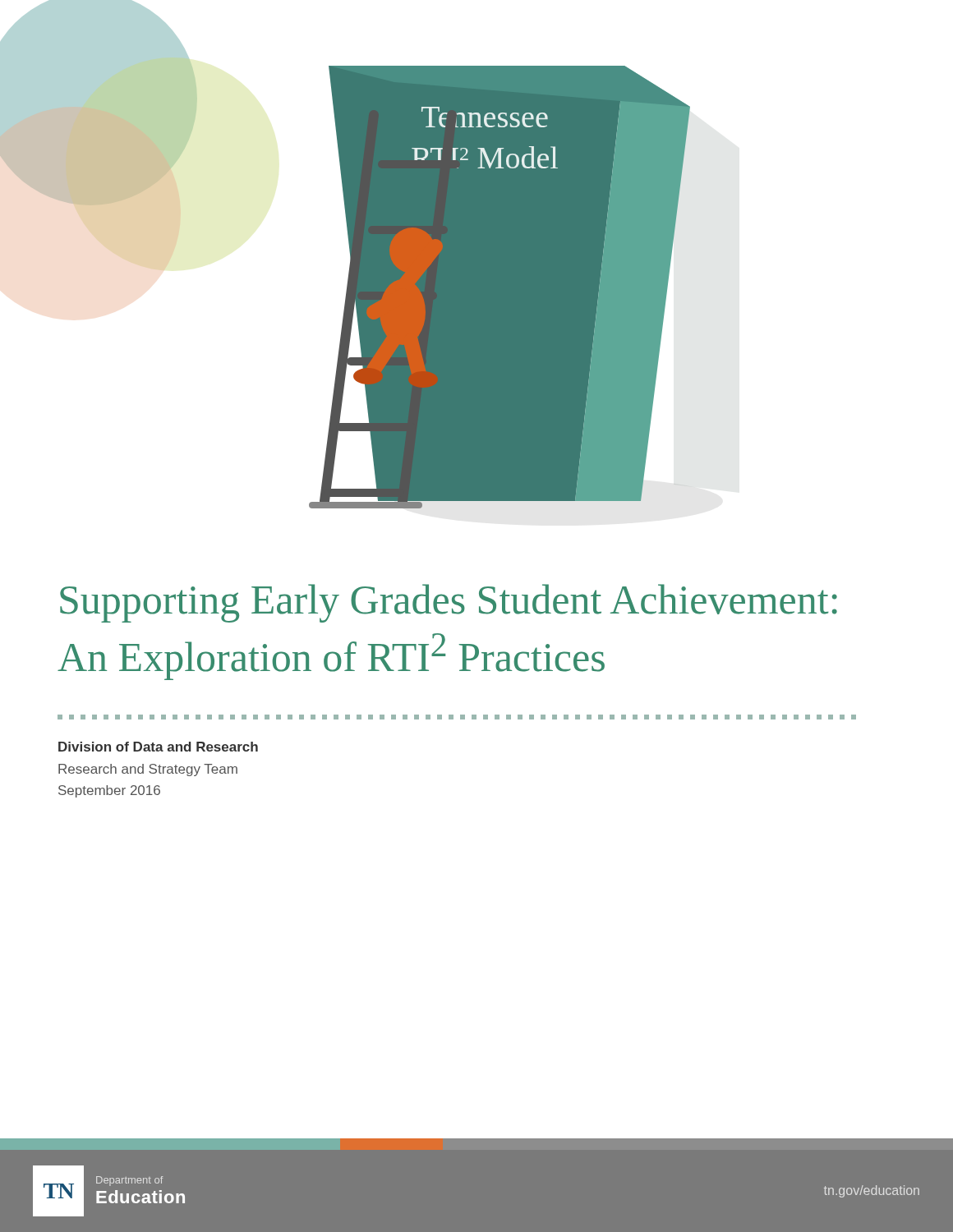Select the title that says "Supporting Early Grades Student Achievement:An Exploration"
Viewport: 953px width, 1232px height.
point(460,628)
